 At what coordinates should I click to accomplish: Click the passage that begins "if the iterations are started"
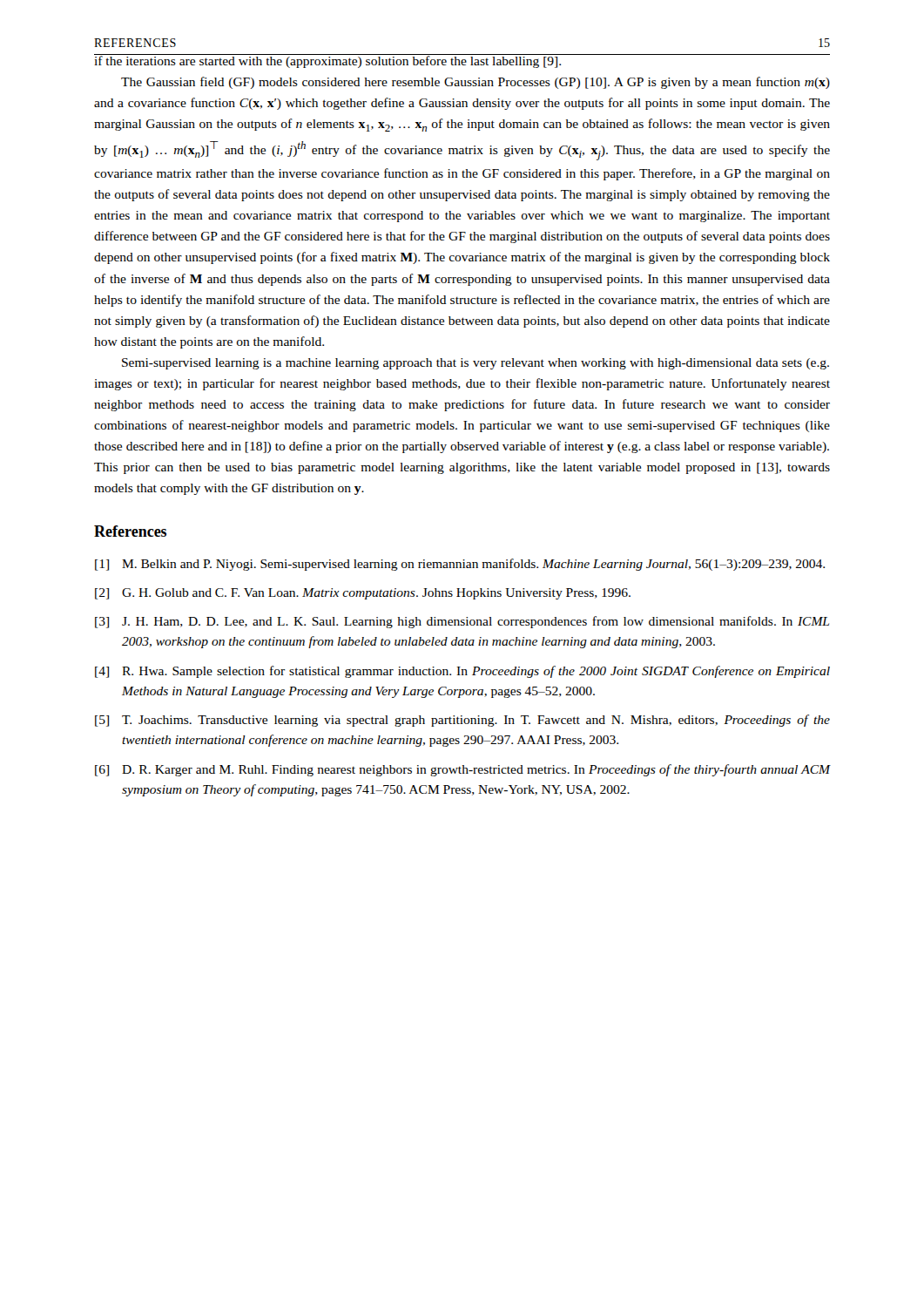tap(462, 274)
